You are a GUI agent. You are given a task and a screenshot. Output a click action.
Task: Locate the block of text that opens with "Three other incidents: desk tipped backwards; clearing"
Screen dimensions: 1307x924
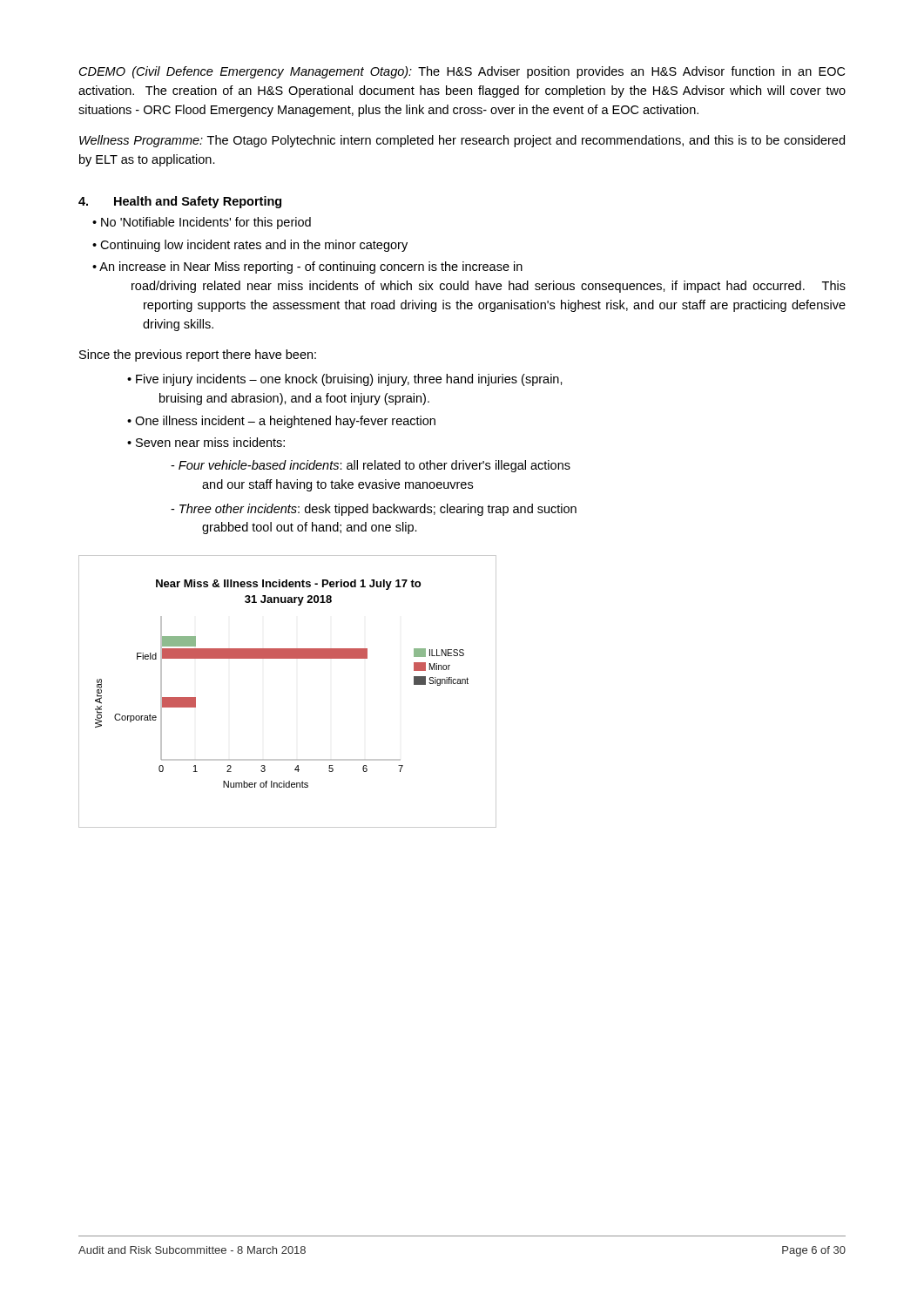pos(512,520)
